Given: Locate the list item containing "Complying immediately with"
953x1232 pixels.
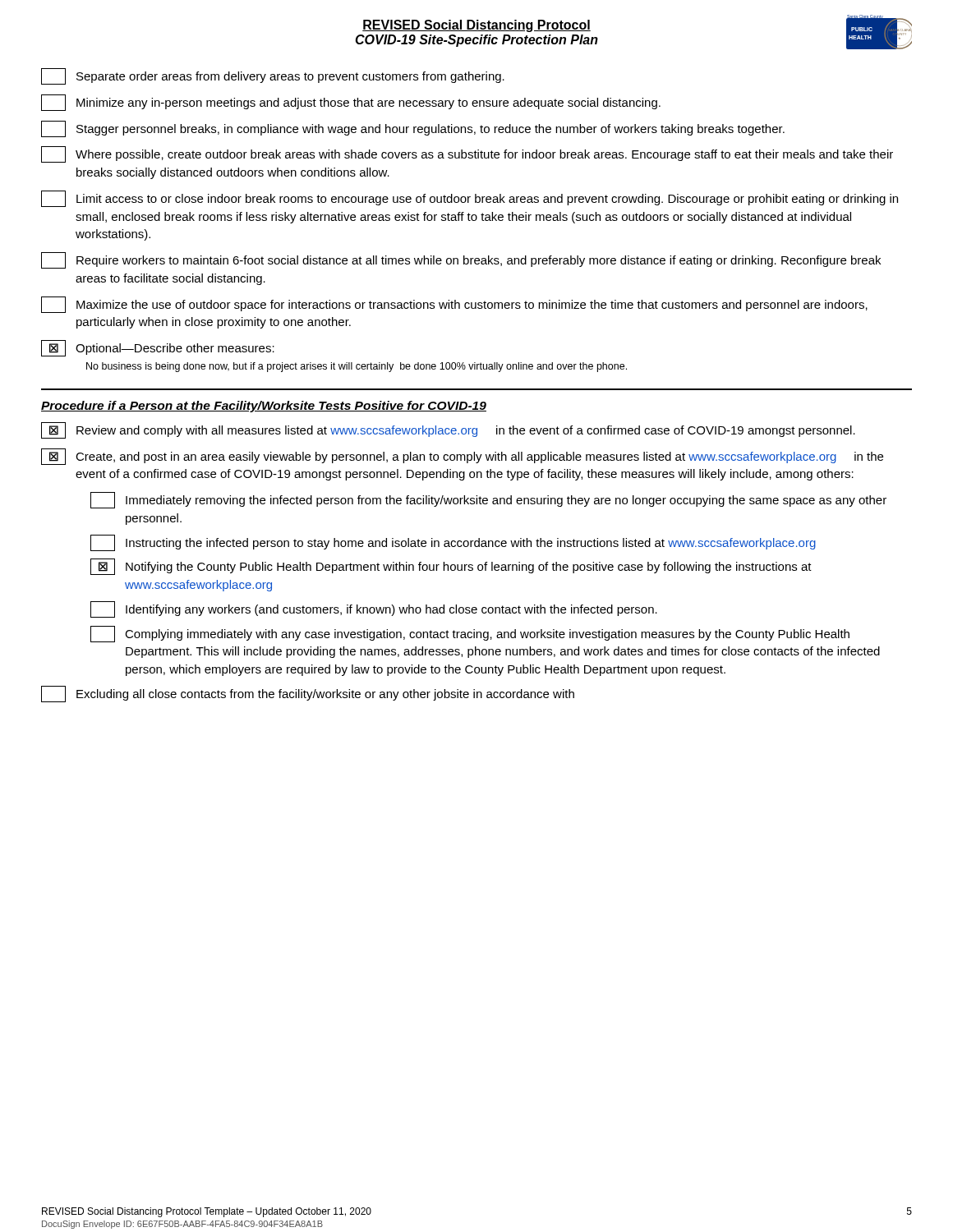Looking at the screenshot, I should (501, 652).
